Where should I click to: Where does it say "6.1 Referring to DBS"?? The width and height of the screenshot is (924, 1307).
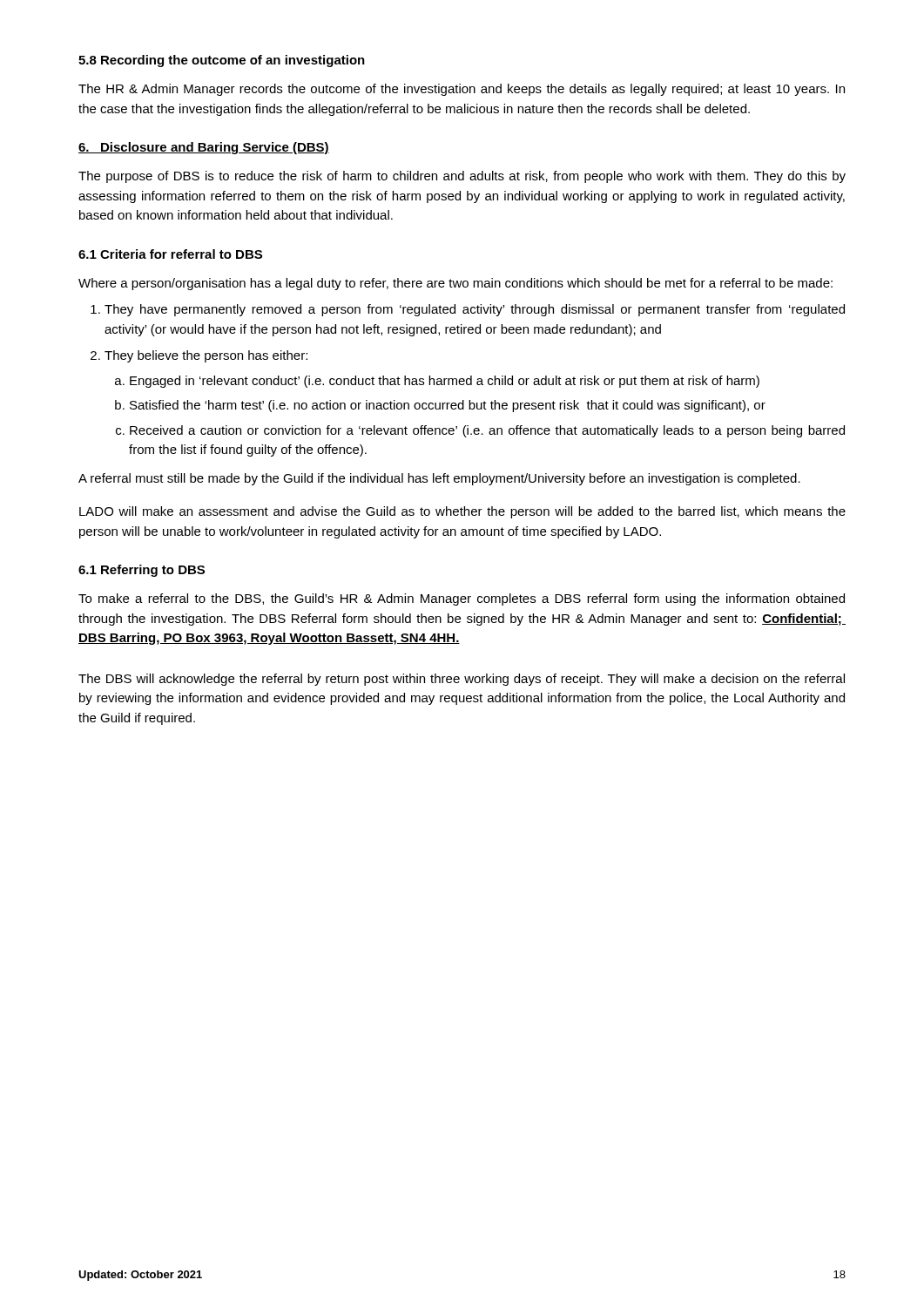(142, 569)
